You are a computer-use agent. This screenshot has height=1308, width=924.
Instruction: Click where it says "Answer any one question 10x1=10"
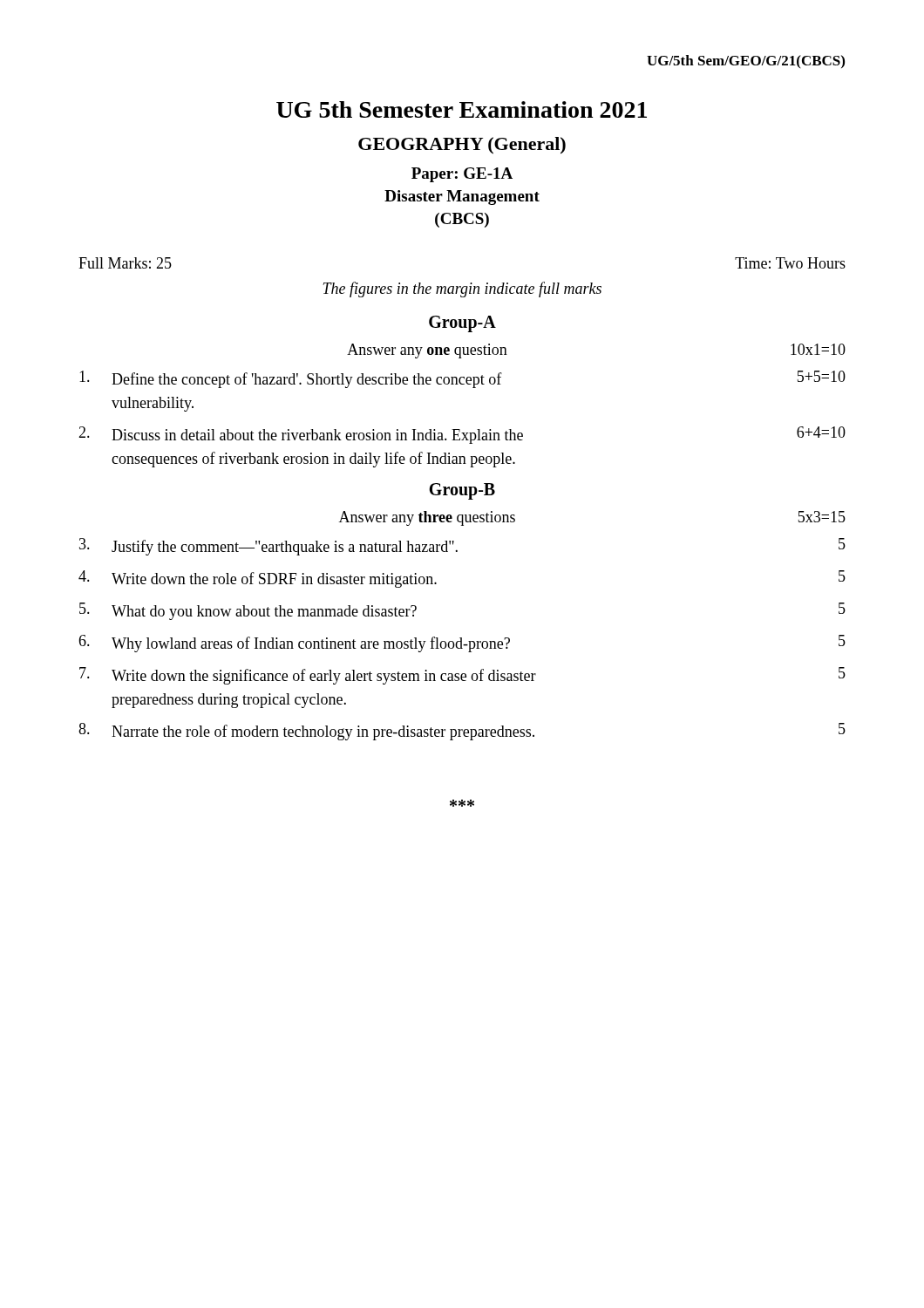462,350
